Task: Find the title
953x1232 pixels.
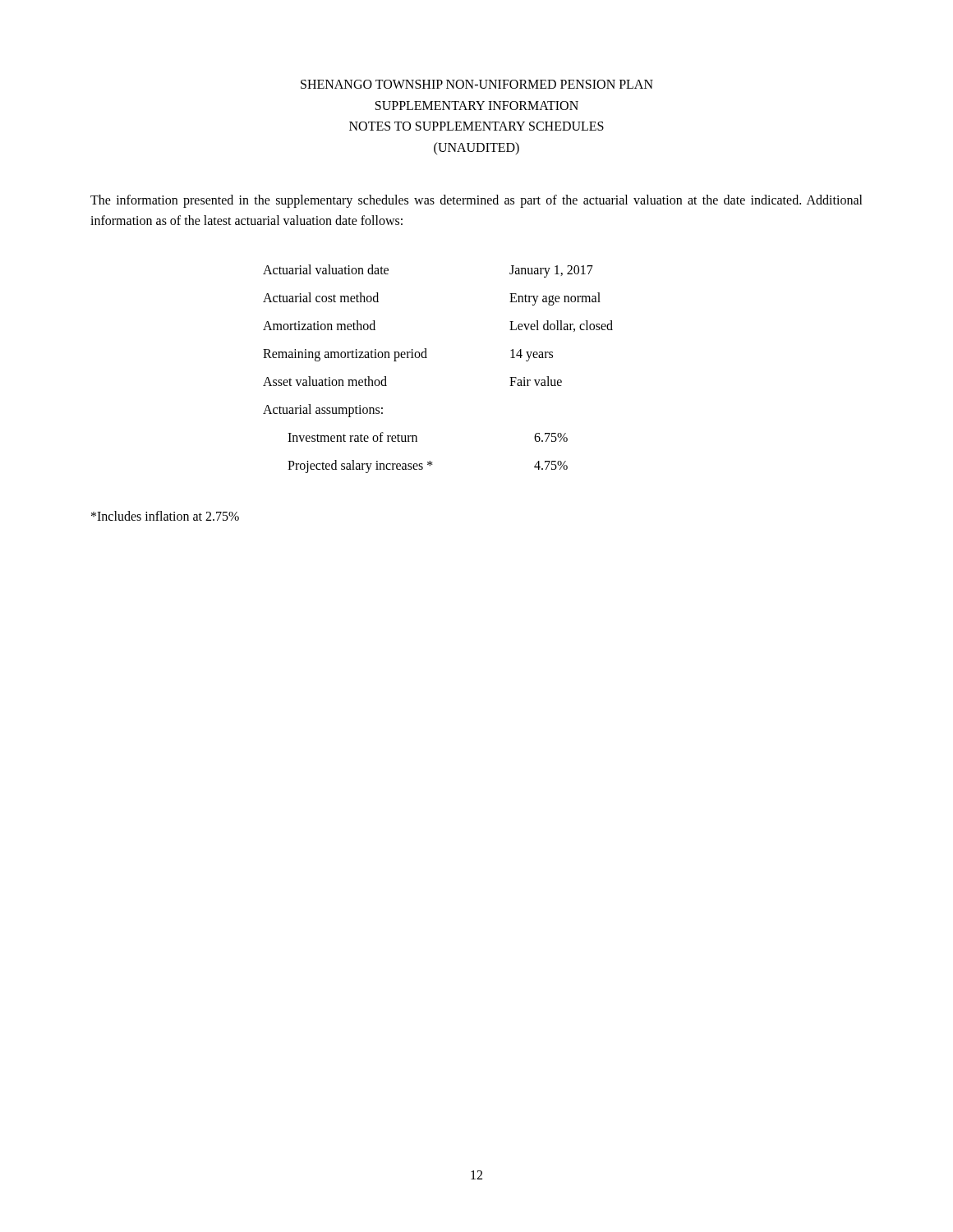Action: coord(476,116)
